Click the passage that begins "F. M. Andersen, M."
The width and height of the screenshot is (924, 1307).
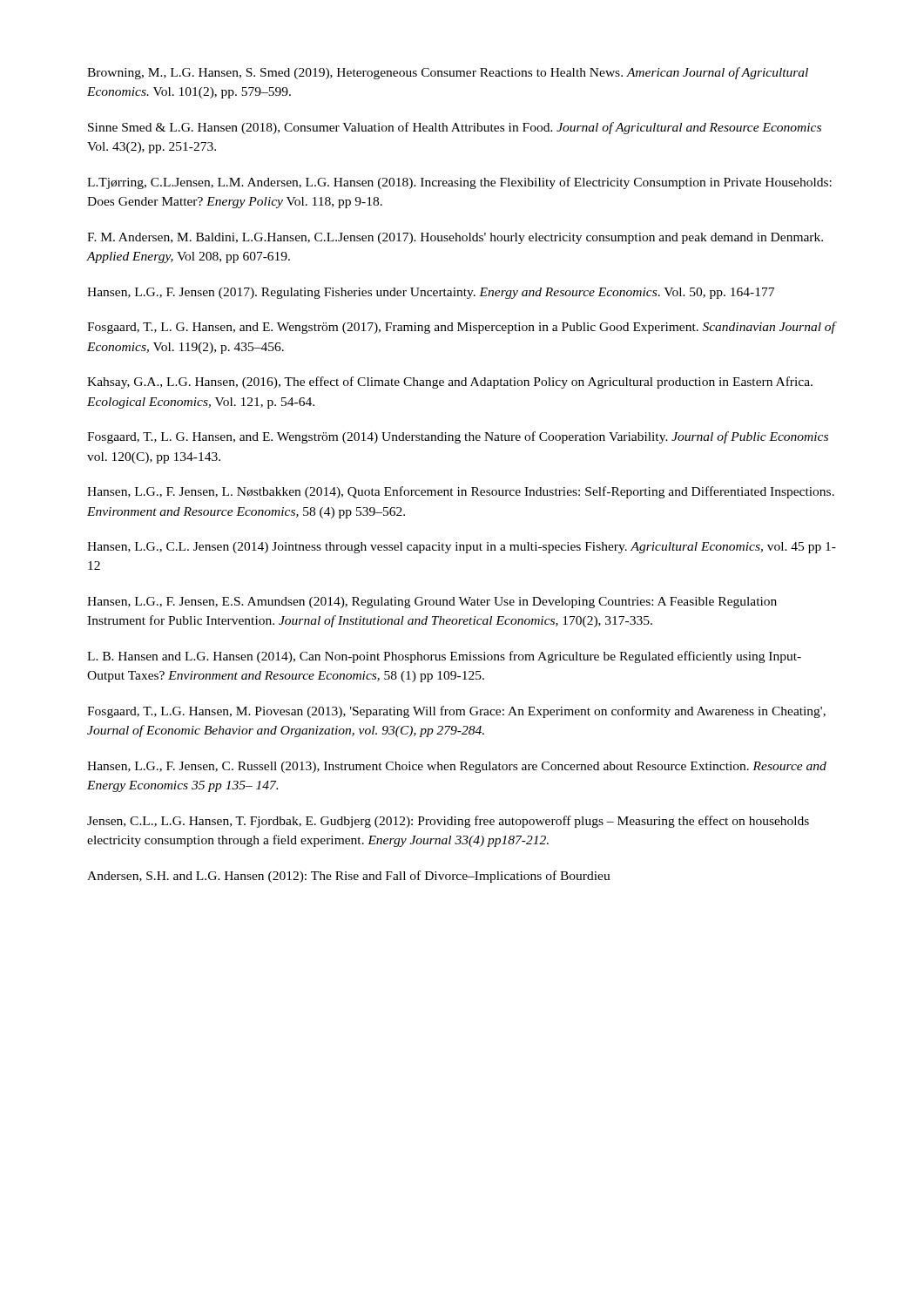coord(462,247)
